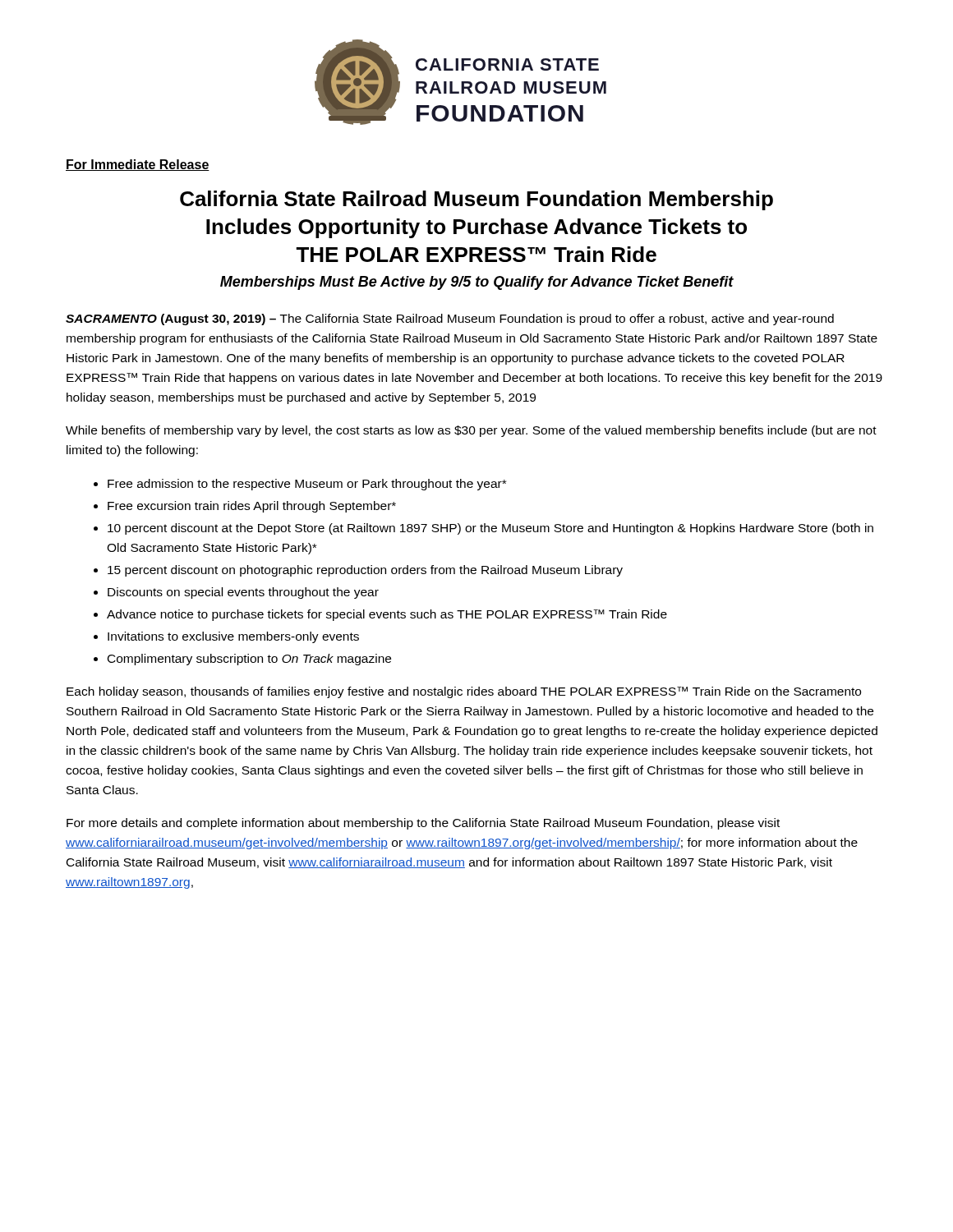Find the text block with the text "While benefits of membership vary by level, the"
The image size is (953, 1232).
(471, 440)
